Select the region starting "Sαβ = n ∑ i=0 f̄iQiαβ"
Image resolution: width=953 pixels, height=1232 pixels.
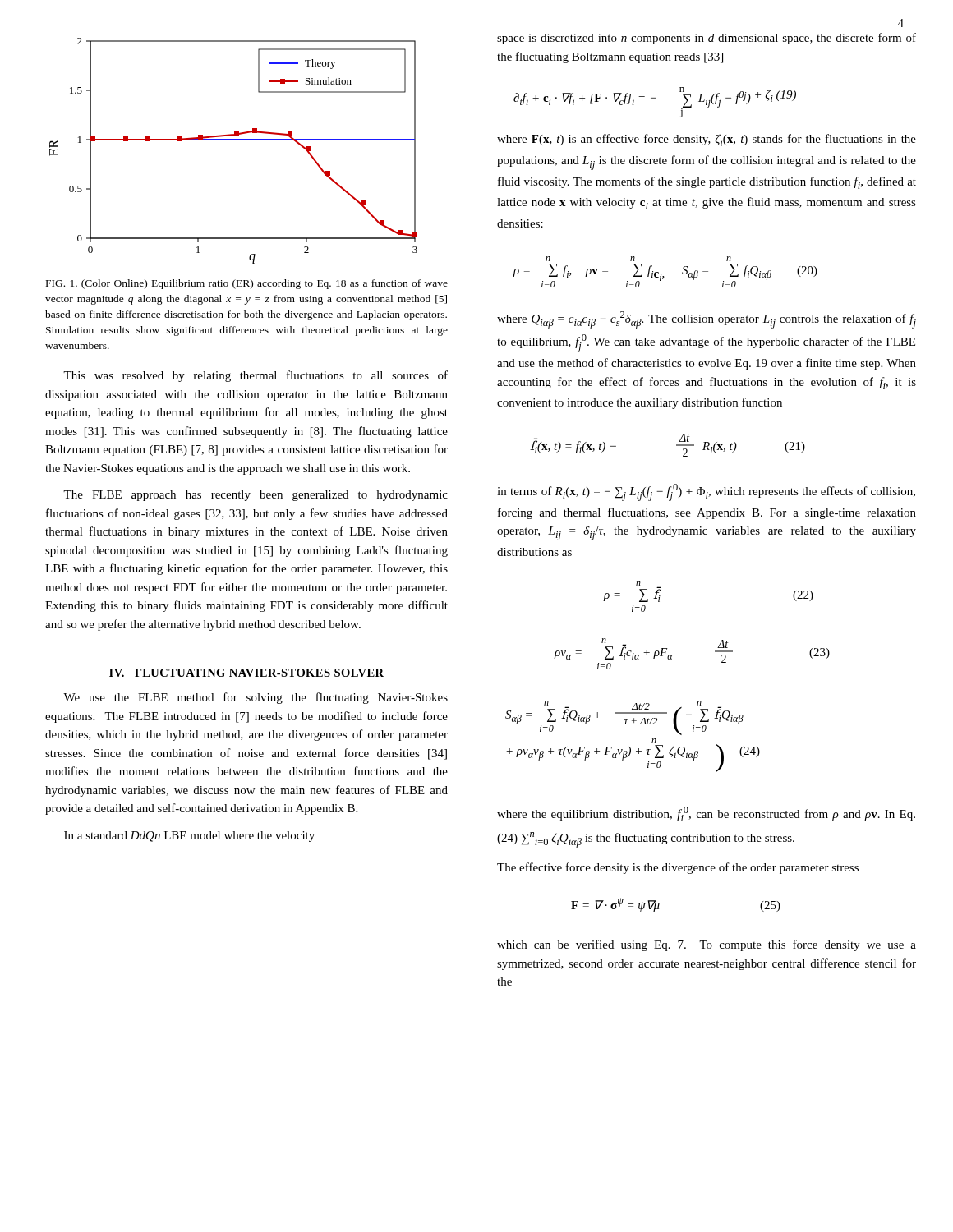coord(698,739)
